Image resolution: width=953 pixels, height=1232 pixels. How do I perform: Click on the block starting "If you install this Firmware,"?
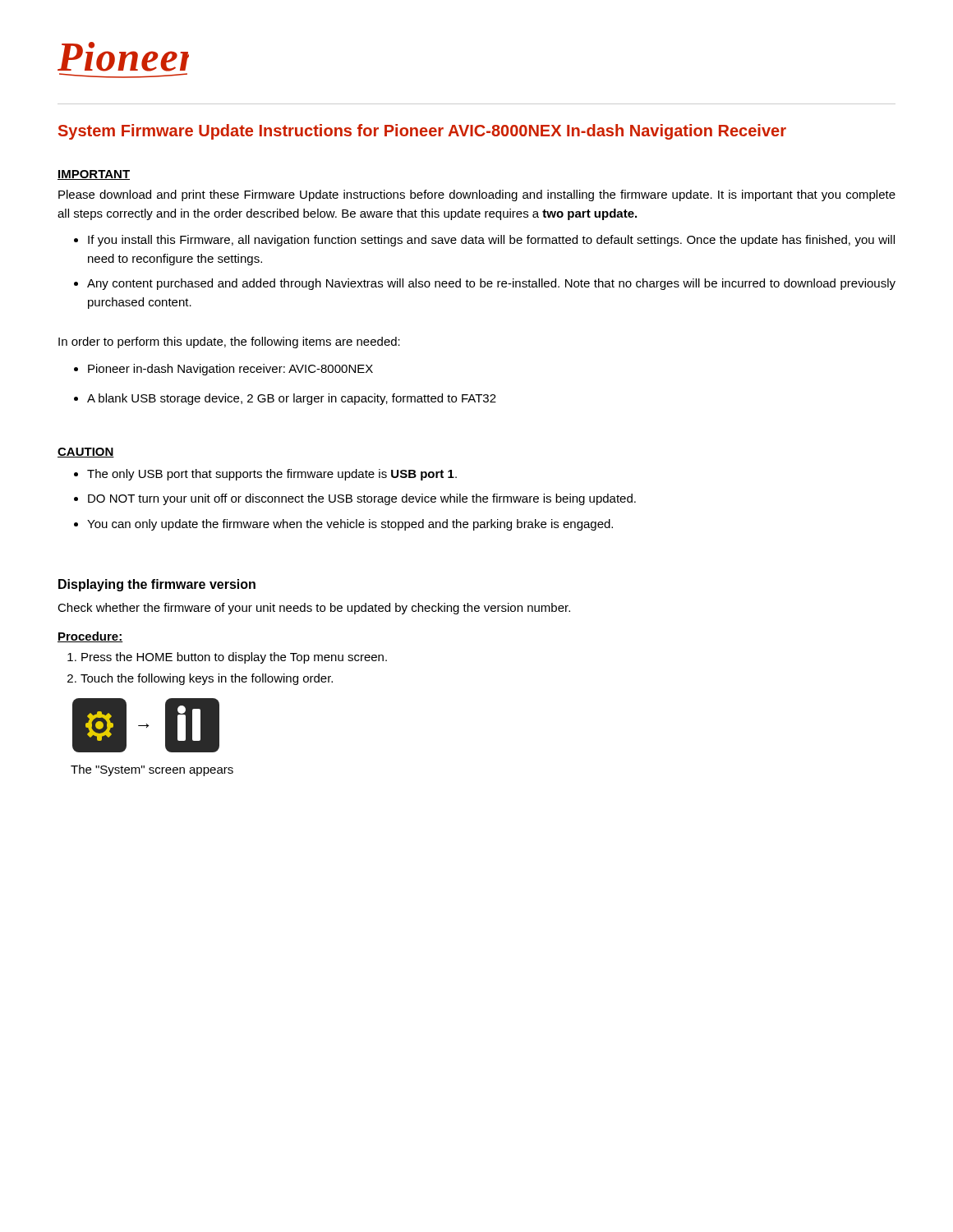click(x=491, y=249)
